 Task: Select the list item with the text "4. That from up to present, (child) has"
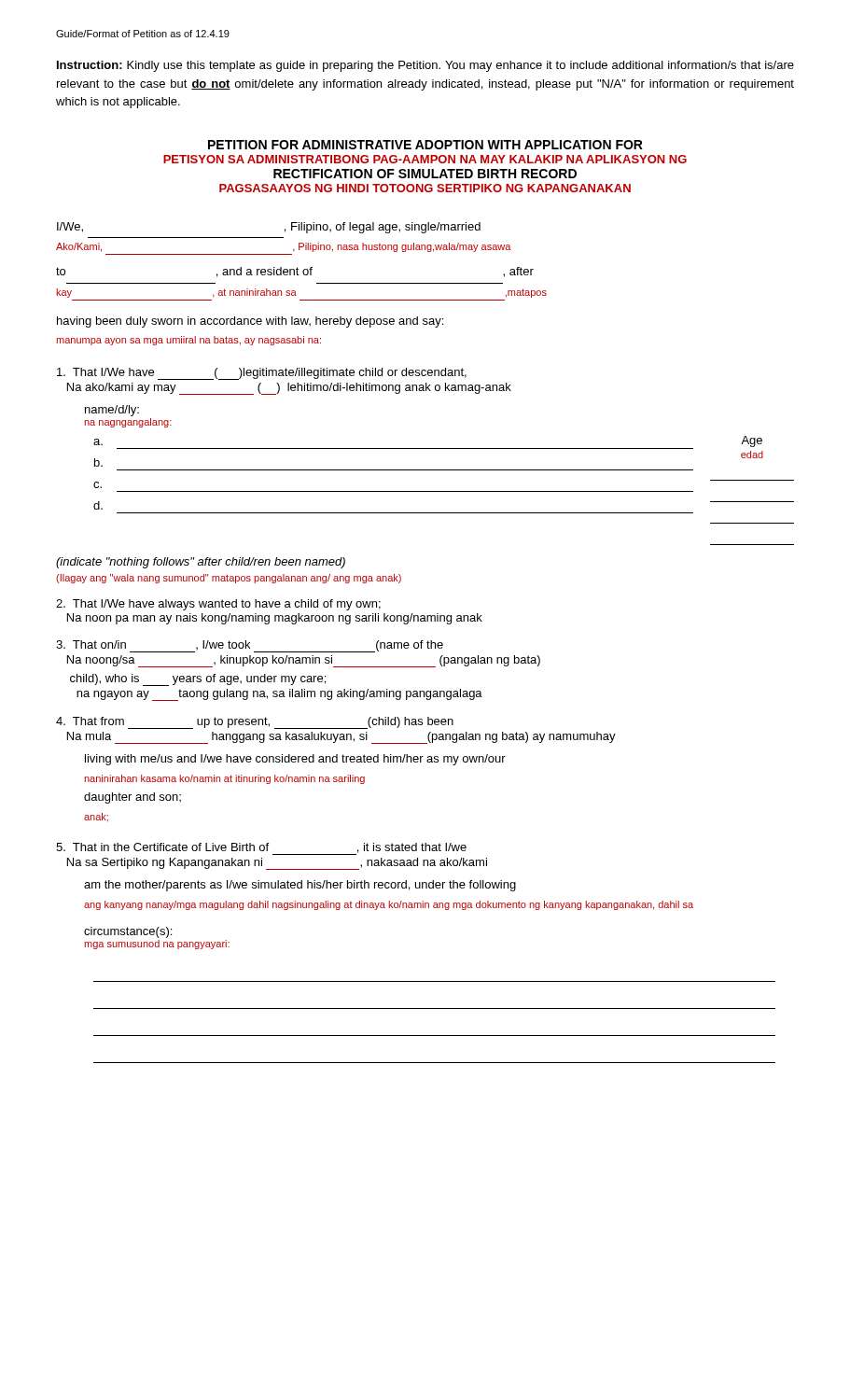pyautogui.click(x=425, y=770)
